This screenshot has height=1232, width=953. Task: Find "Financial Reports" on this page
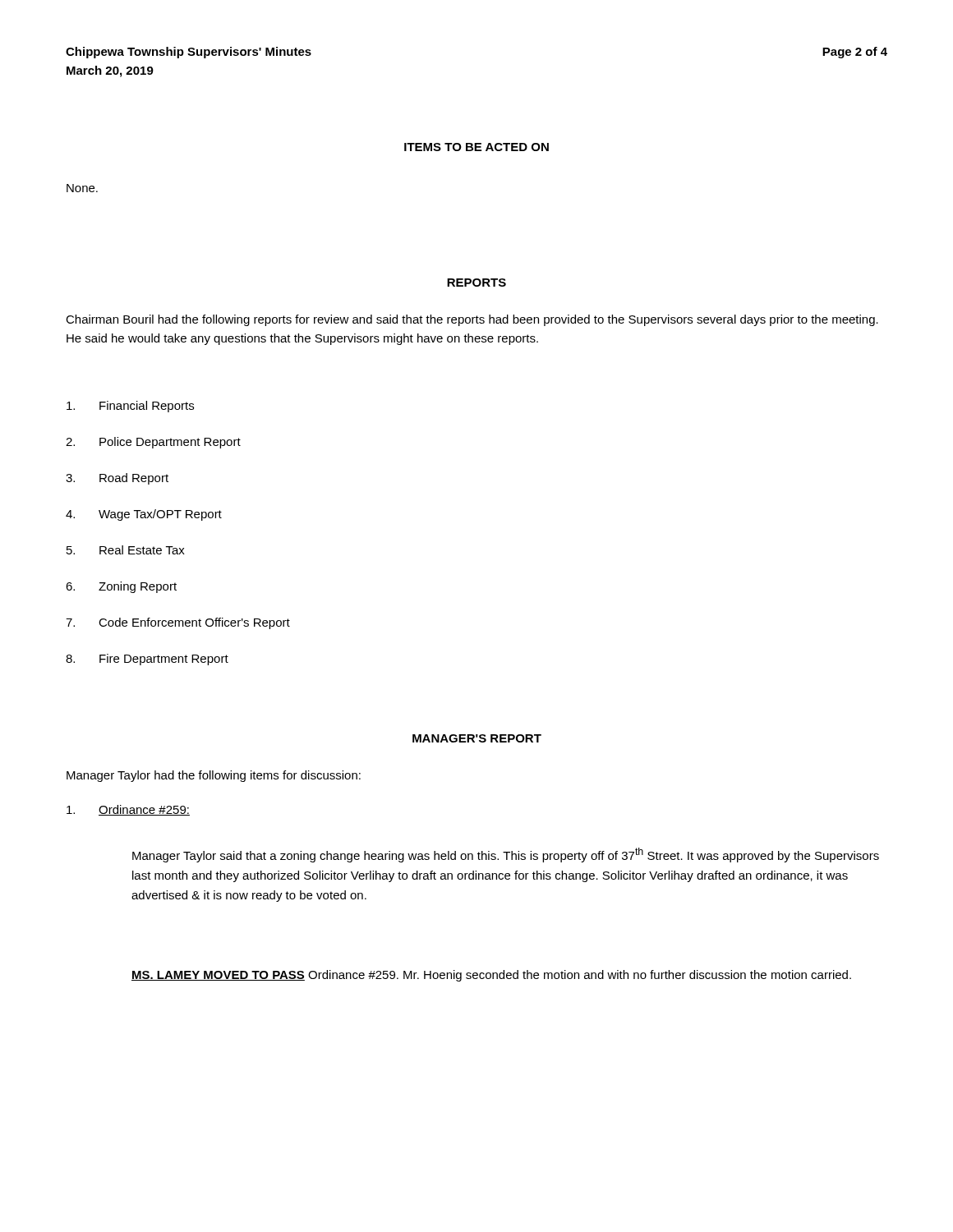130,407
